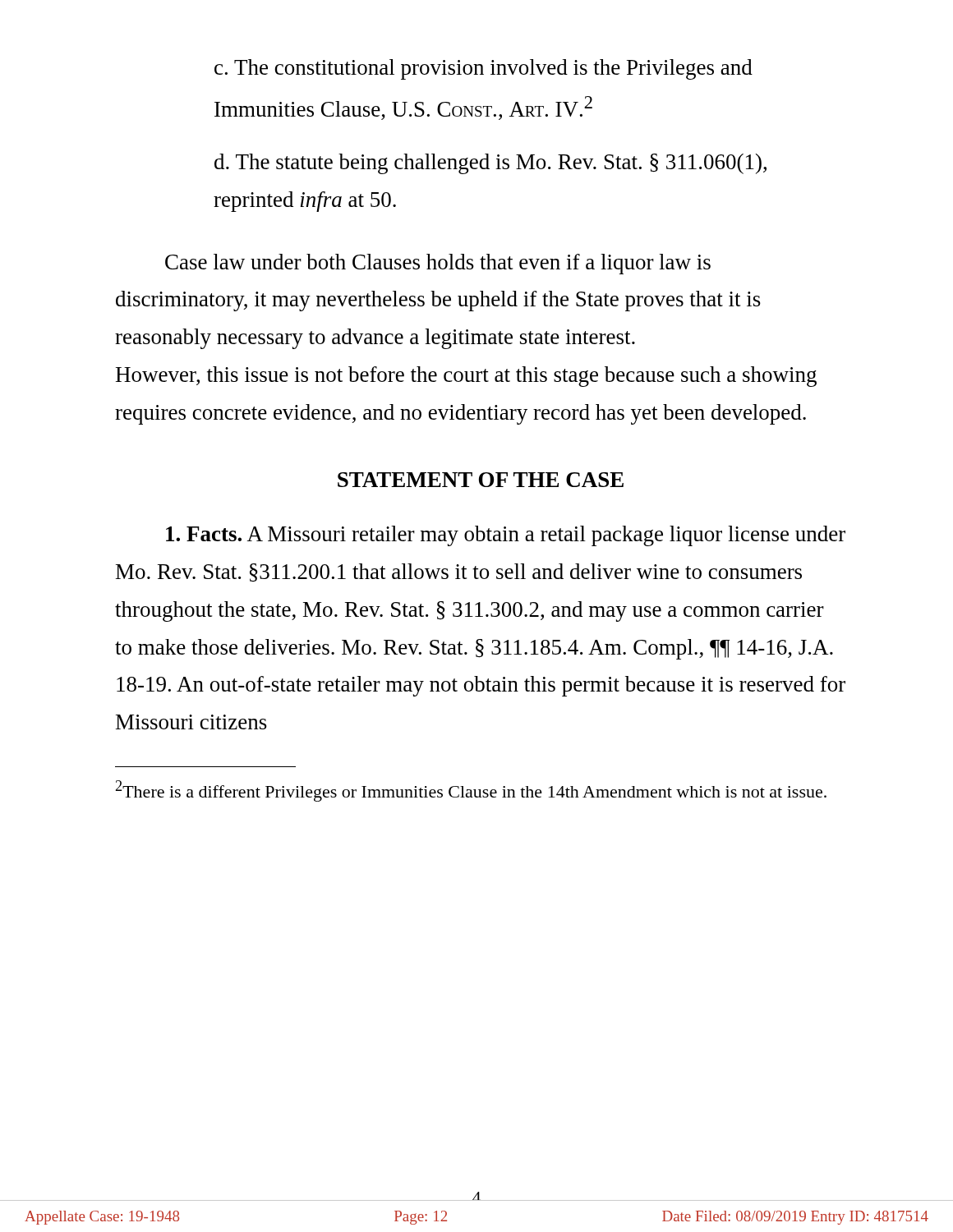Locate the text "STATEMENT OF THE CASE"
Screen dimensions: 1232x953
[x=481, y=480]
